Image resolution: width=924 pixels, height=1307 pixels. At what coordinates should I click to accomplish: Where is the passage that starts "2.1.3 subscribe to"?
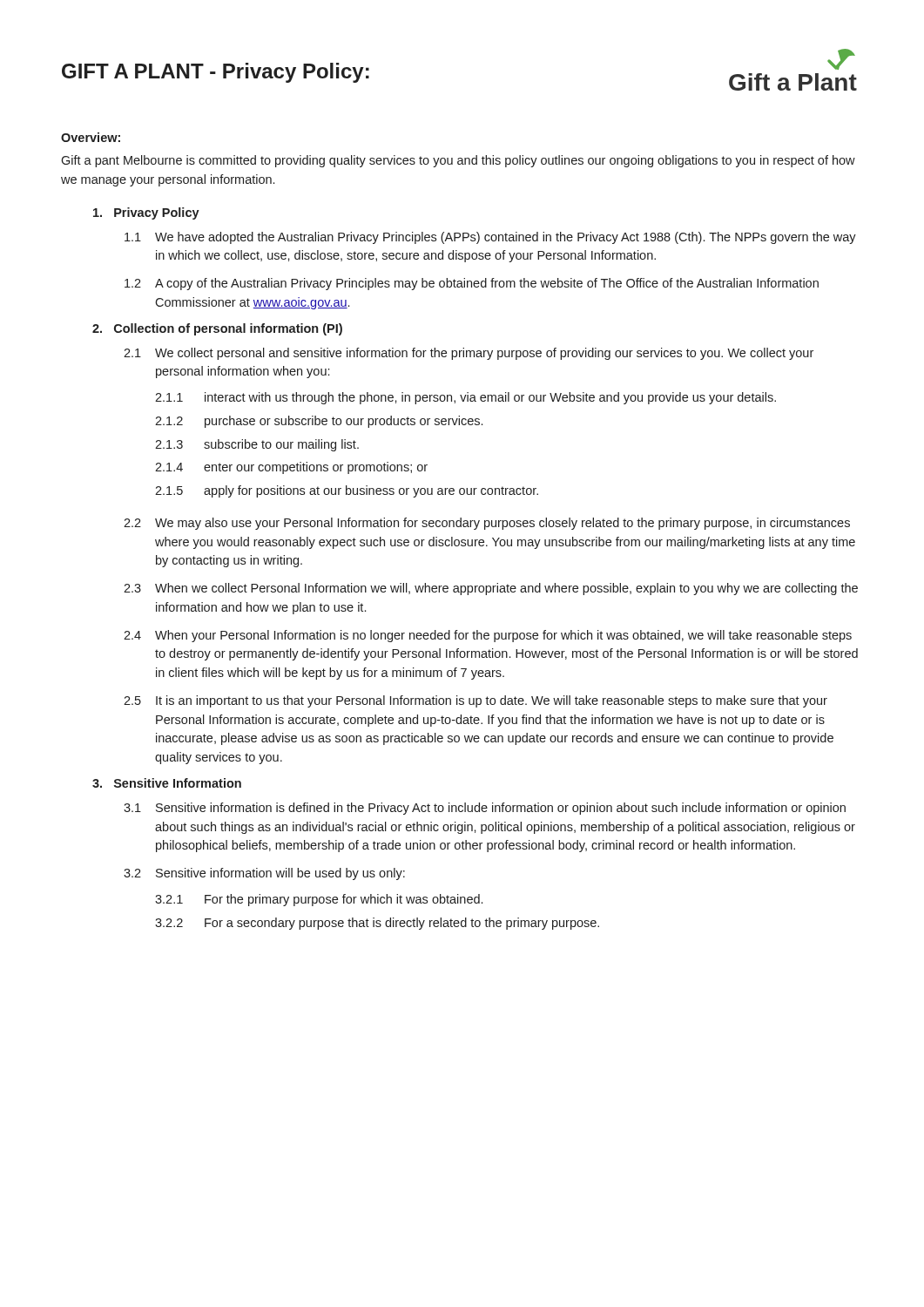[x=257, y=445]
